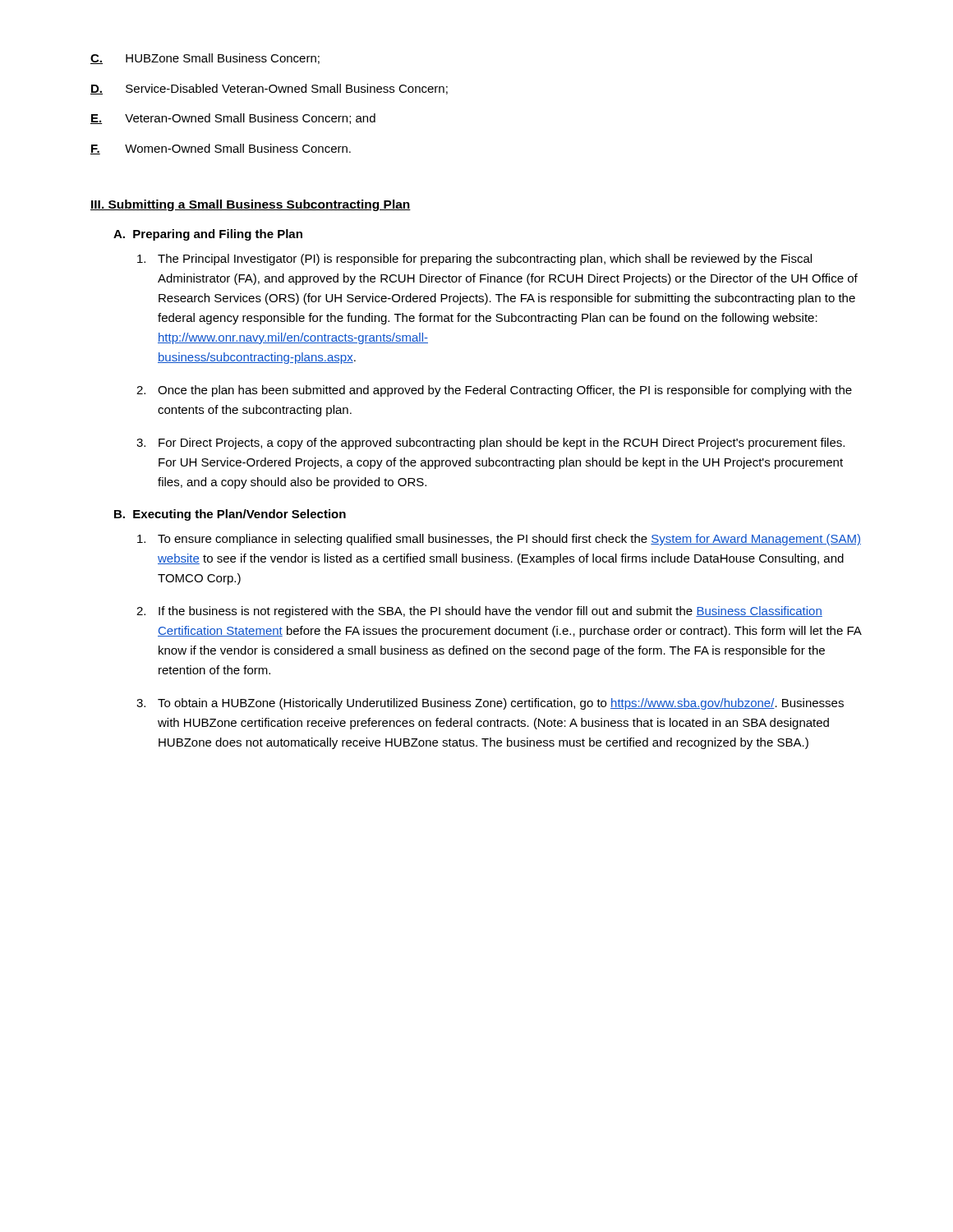Select the list item that reads "E. Veteran-Owned Small Business Concern; and"

233,119
